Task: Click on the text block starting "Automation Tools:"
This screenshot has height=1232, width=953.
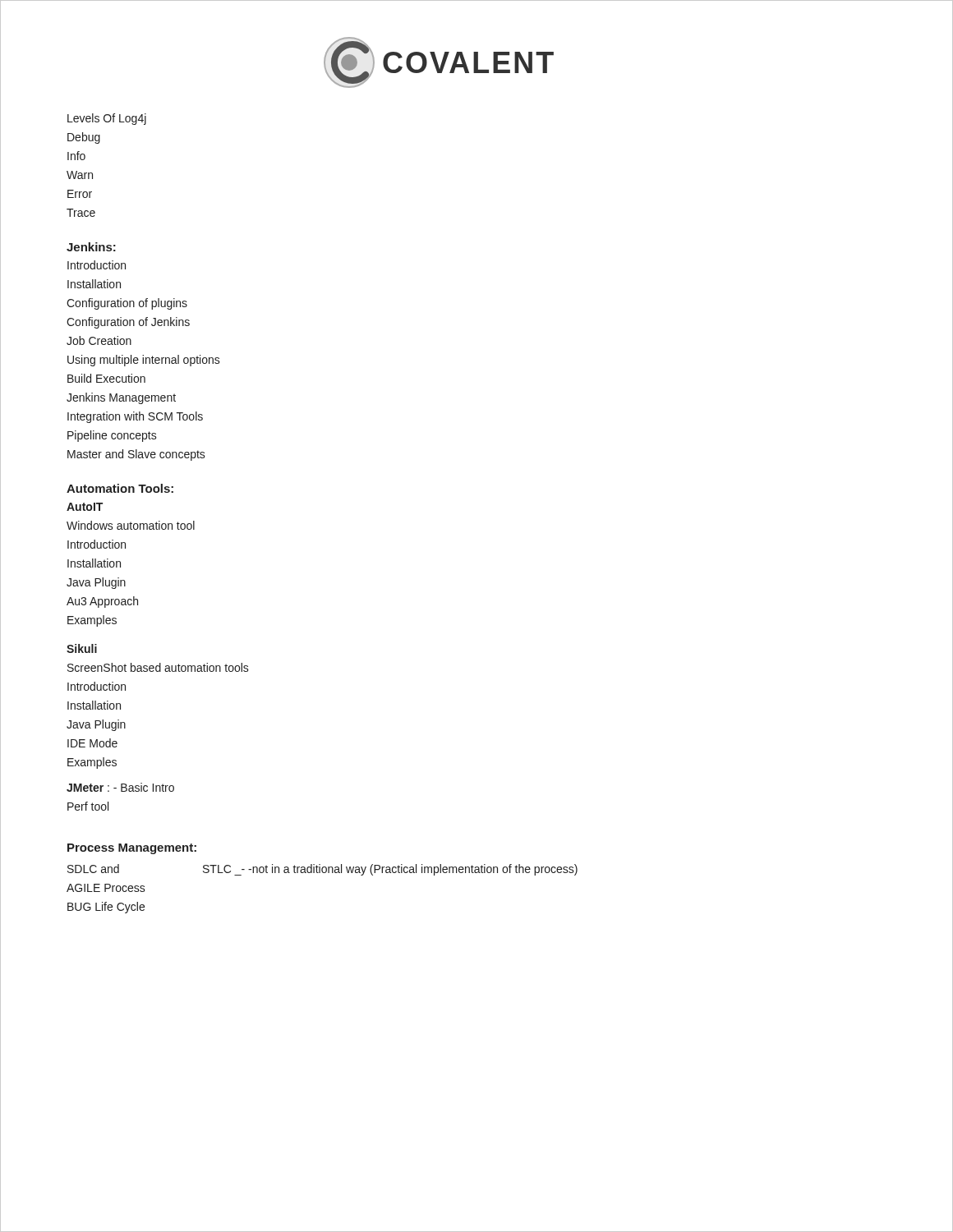Action: (x=121, y=488)
